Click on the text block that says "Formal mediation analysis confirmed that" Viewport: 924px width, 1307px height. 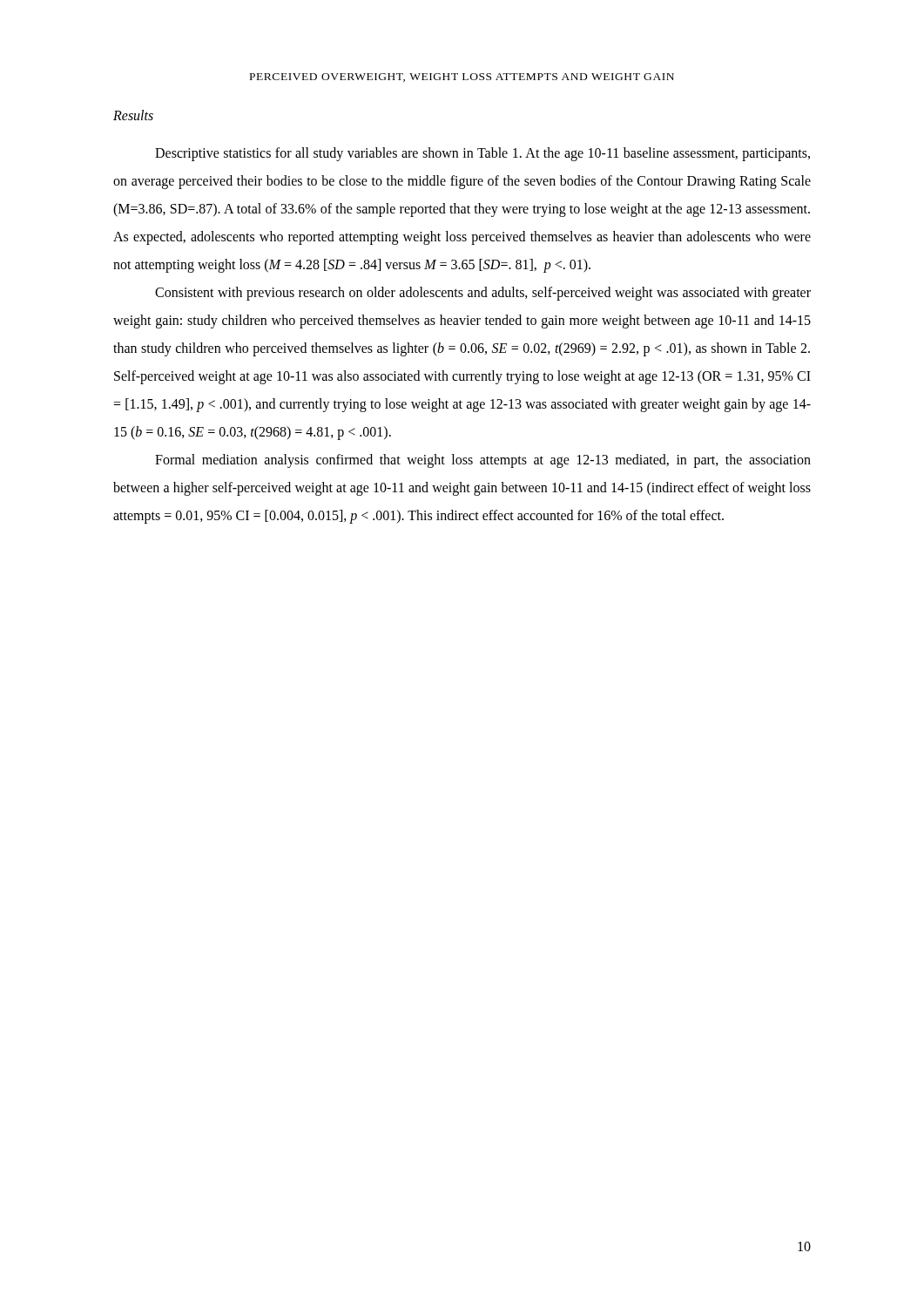click(x=462, y=488)
